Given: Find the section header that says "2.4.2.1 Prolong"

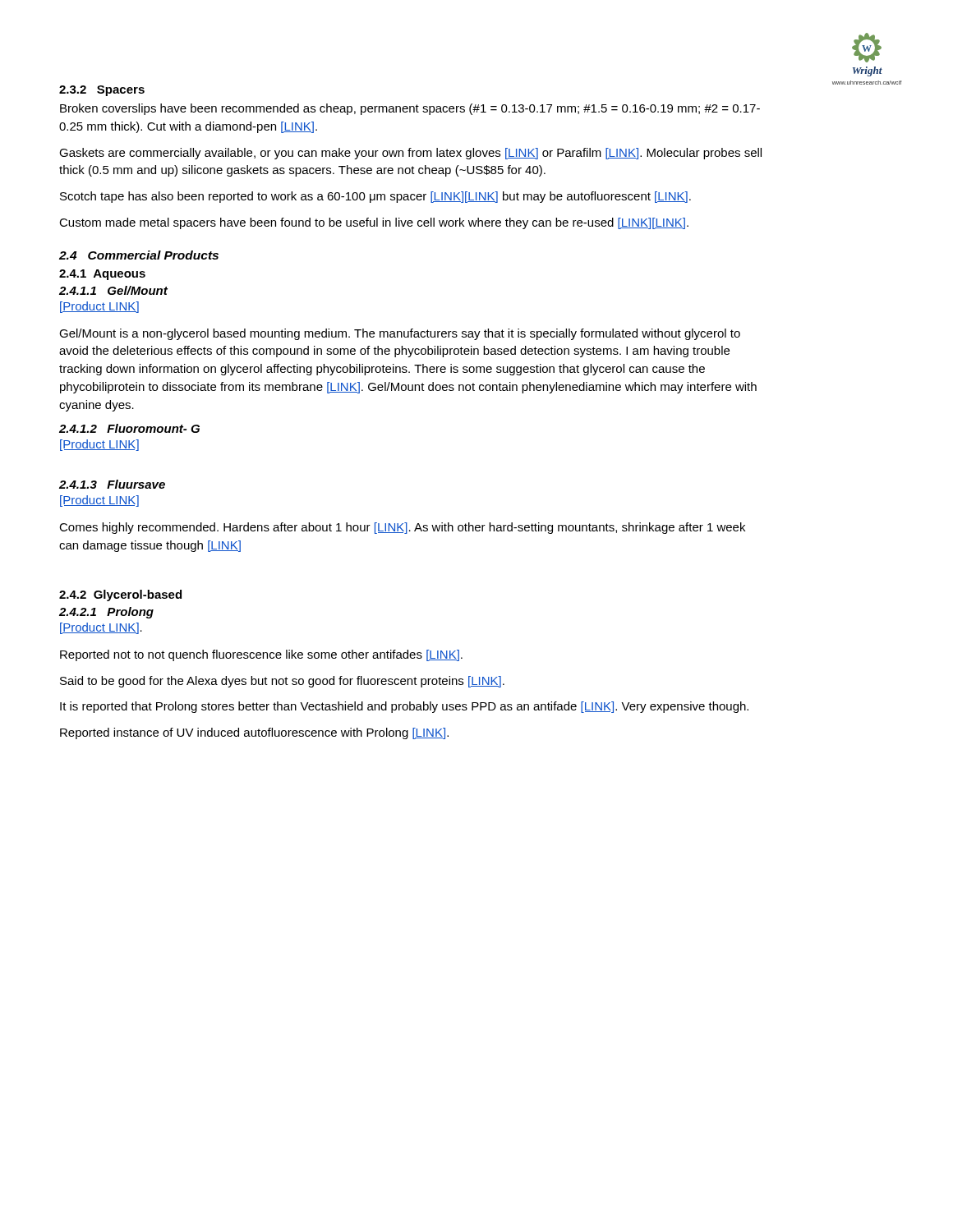Looking at the screenshot, I should 106,611.
